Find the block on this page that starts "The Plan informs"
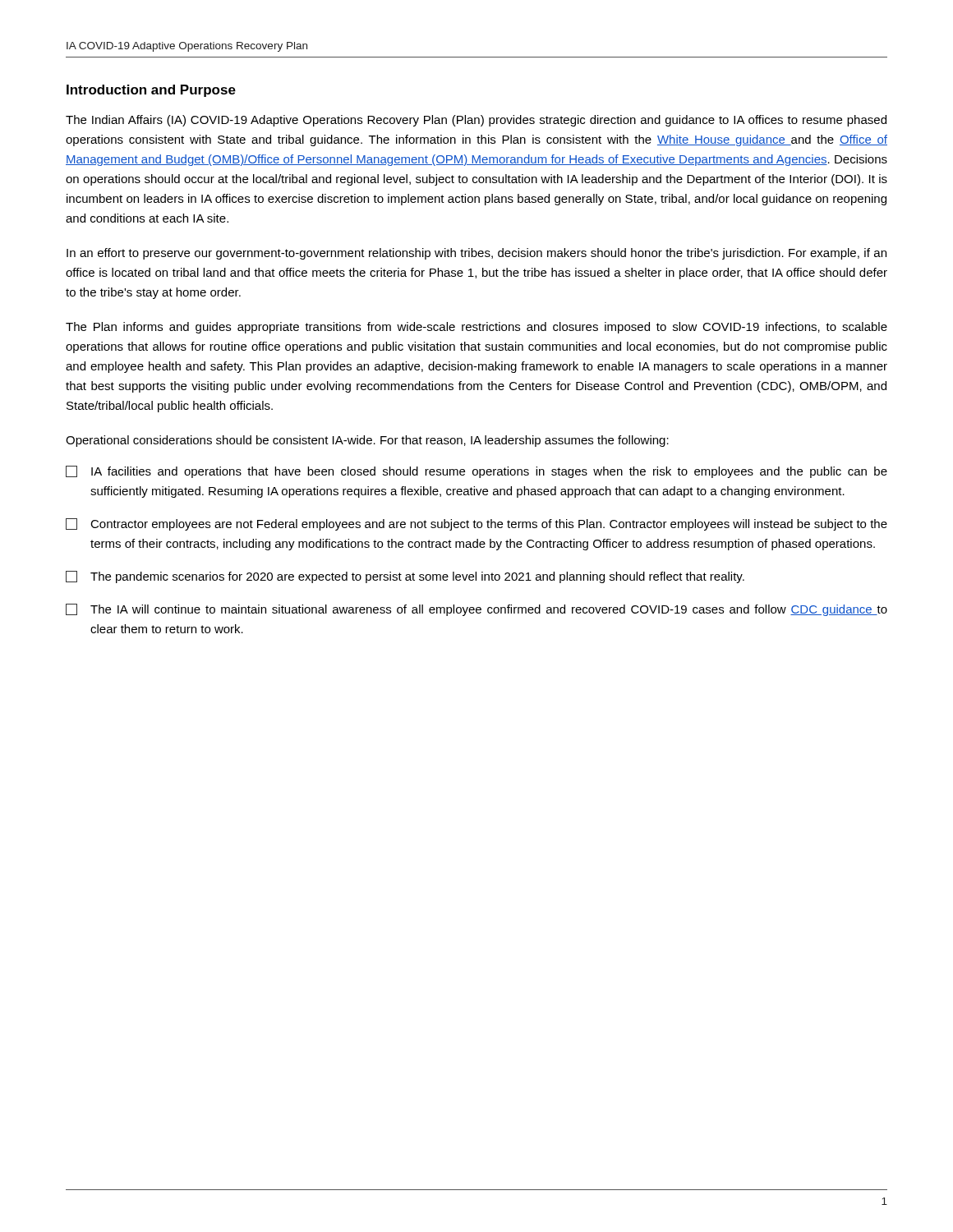 [x=476, y=366]
